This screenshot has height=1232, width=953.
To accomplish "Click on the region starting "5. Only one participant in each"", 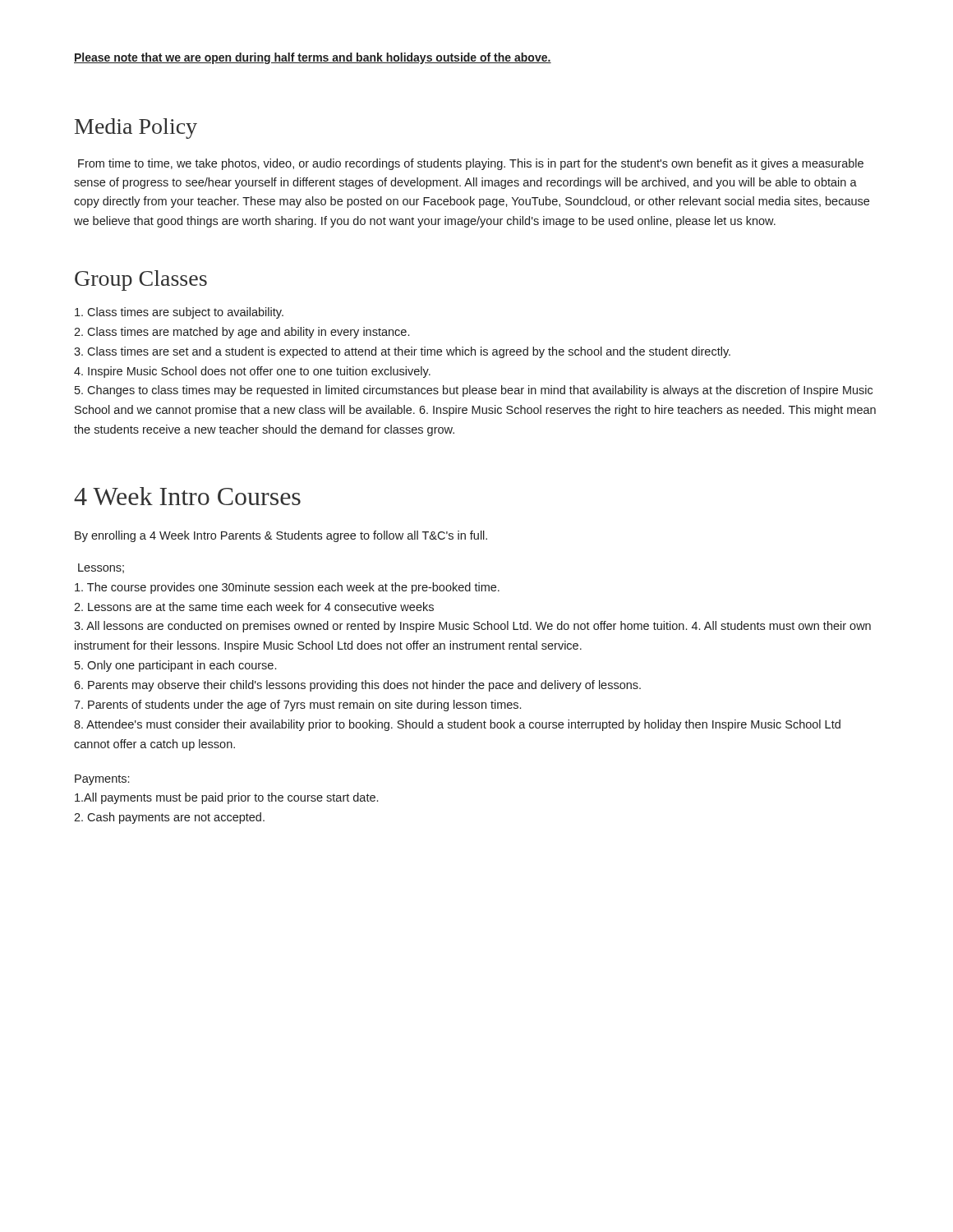I will point(175,666).
